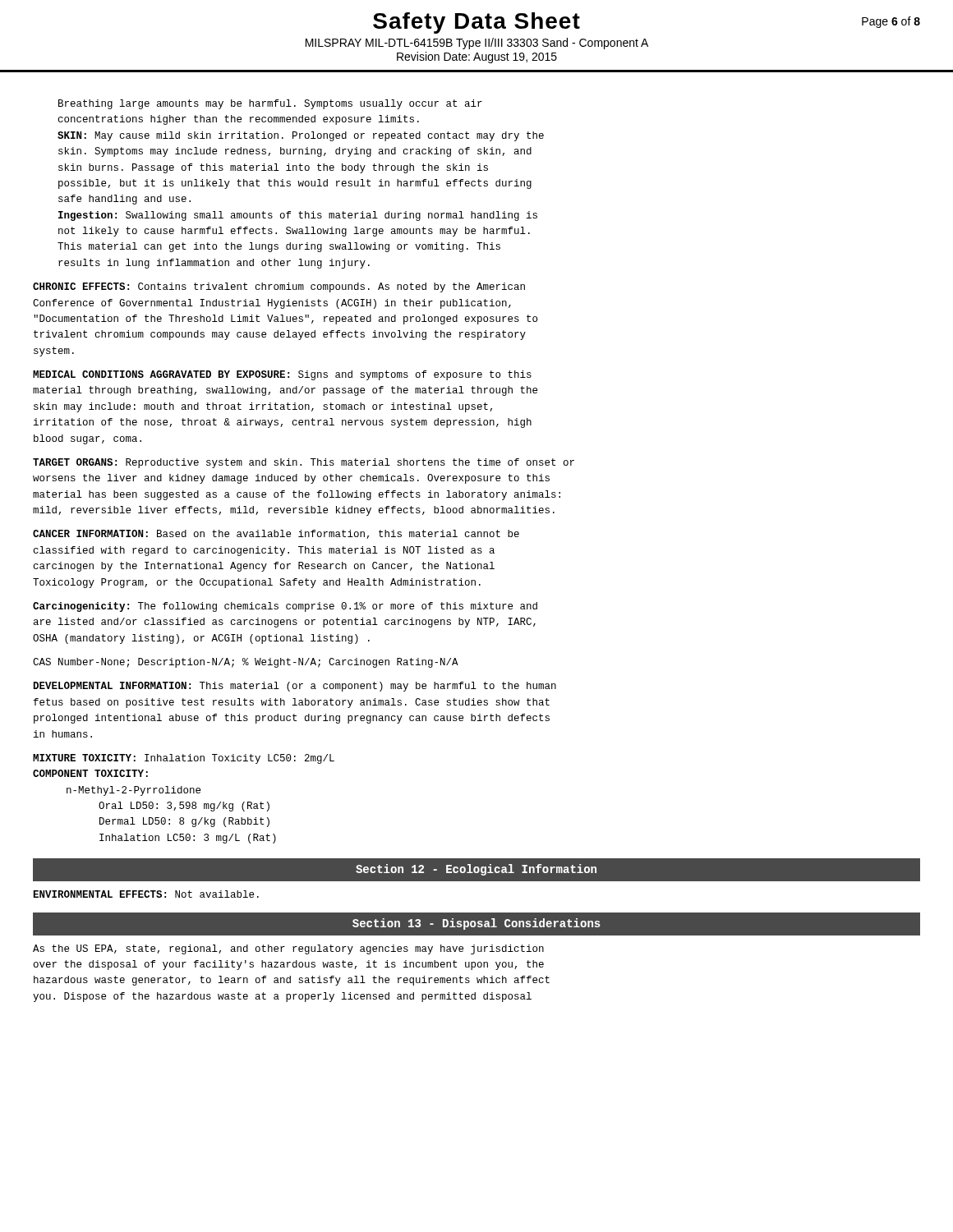The width and height of the screenshot is (953, 1232).
Task: Find the text block with the text "CAS Number-None; Description-N/A; % Weight-N/A; Carcinogen"
Action: coord(245,663)
